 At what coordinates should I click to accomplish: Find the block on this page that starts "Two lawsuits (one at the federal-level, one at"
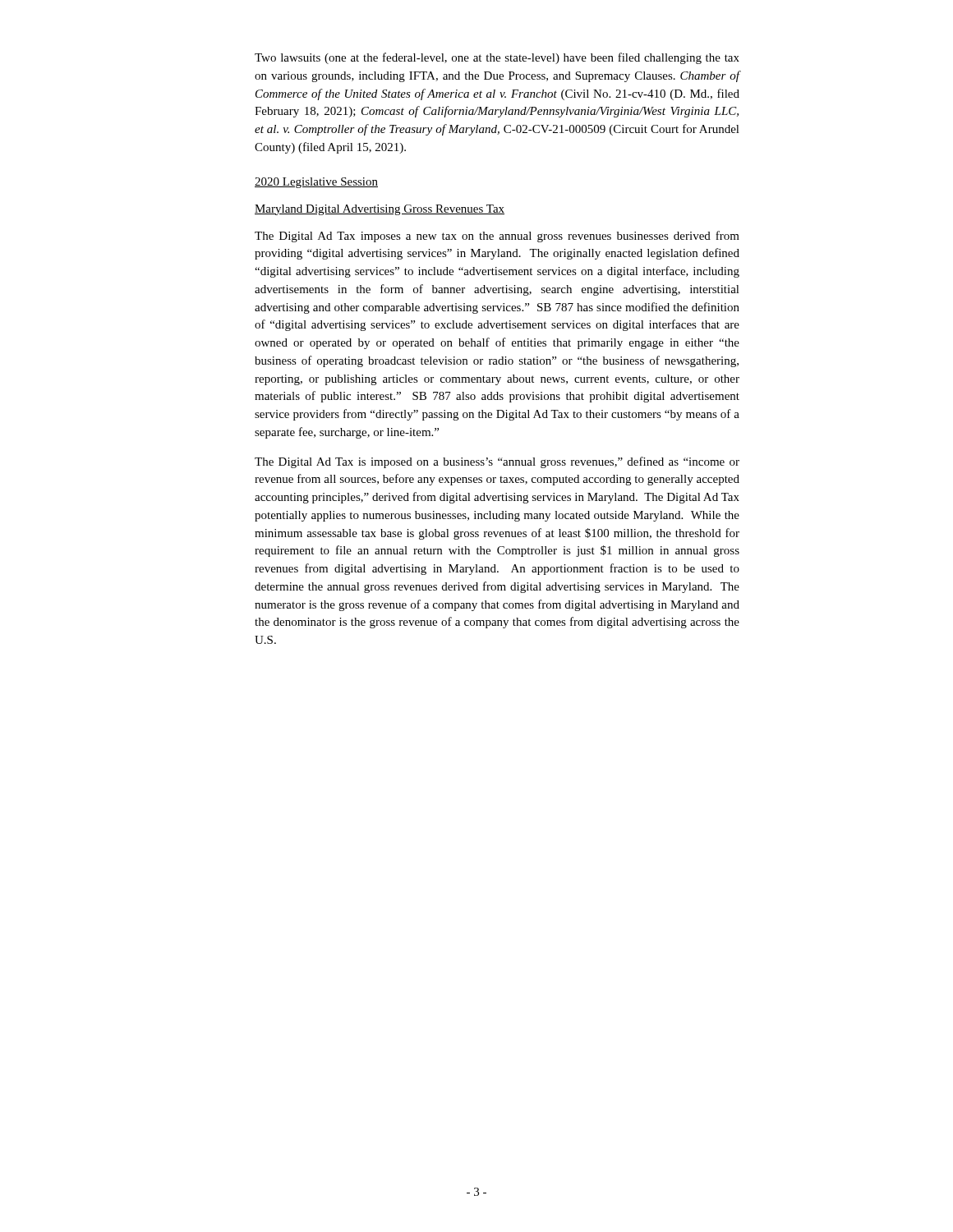coord(497,103)
